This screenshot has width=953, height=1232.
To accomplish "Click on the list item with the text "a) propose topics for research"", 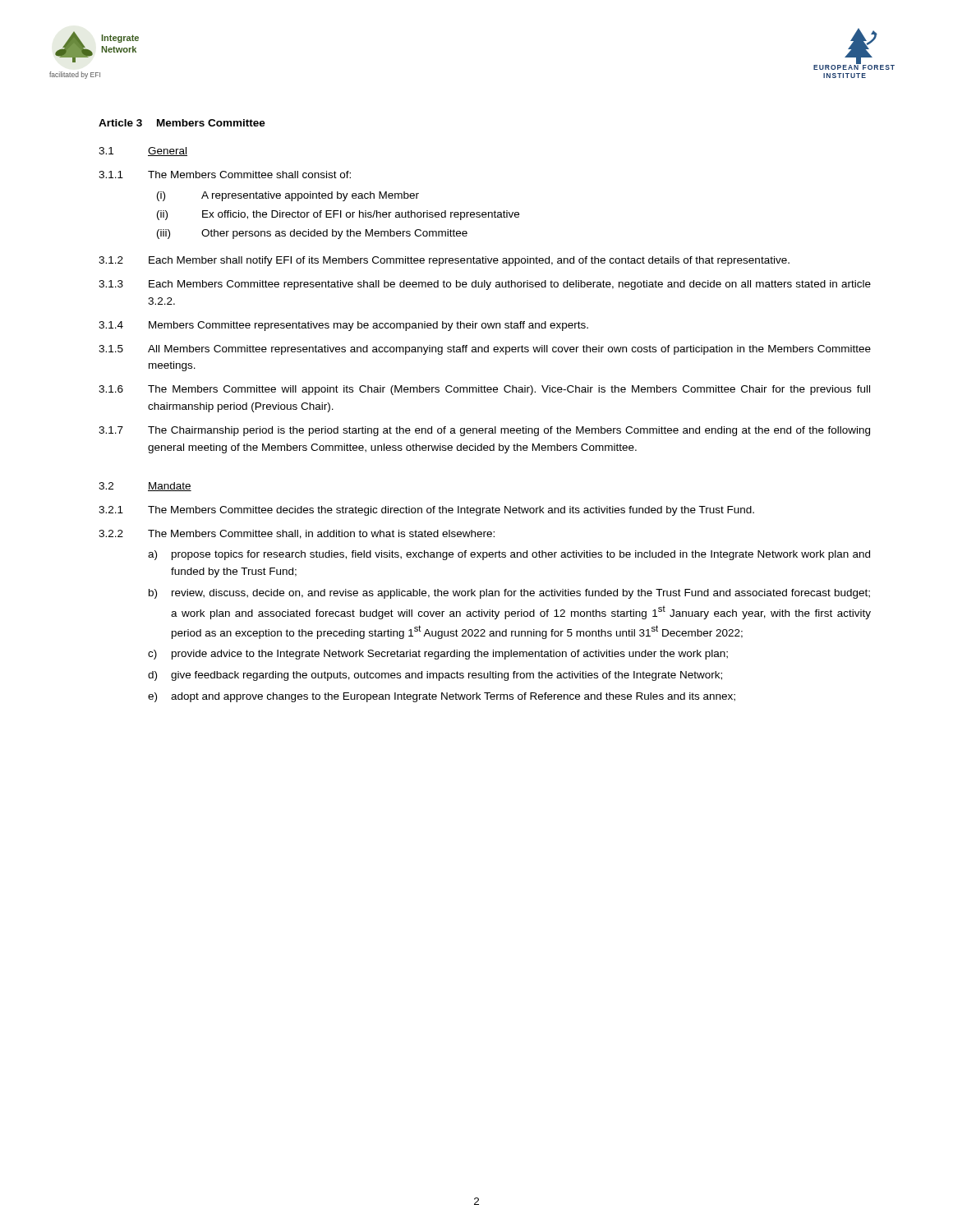I will 509,563.
